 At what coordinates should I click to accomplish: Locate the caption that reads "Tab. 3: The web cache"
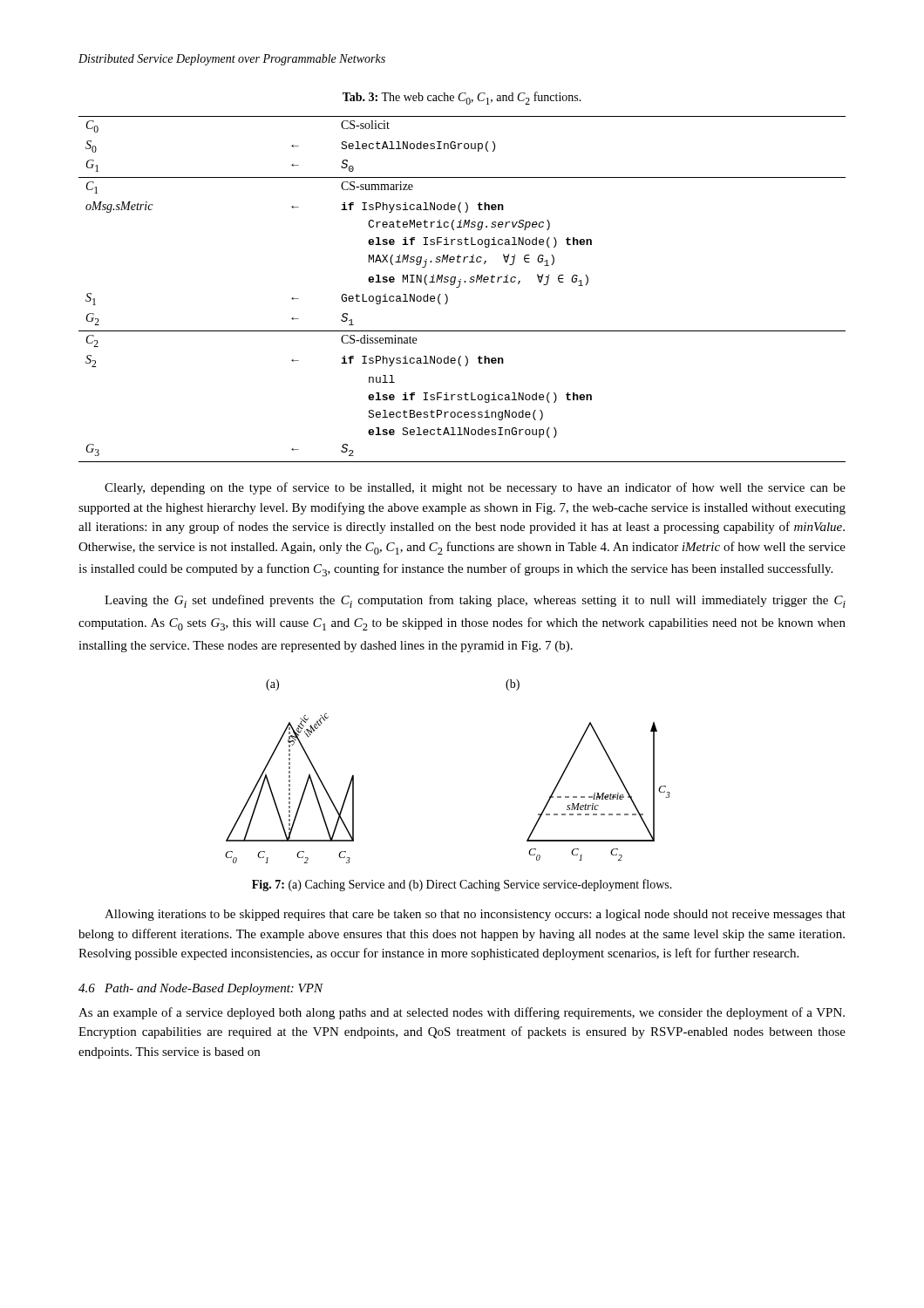(462, 99)
